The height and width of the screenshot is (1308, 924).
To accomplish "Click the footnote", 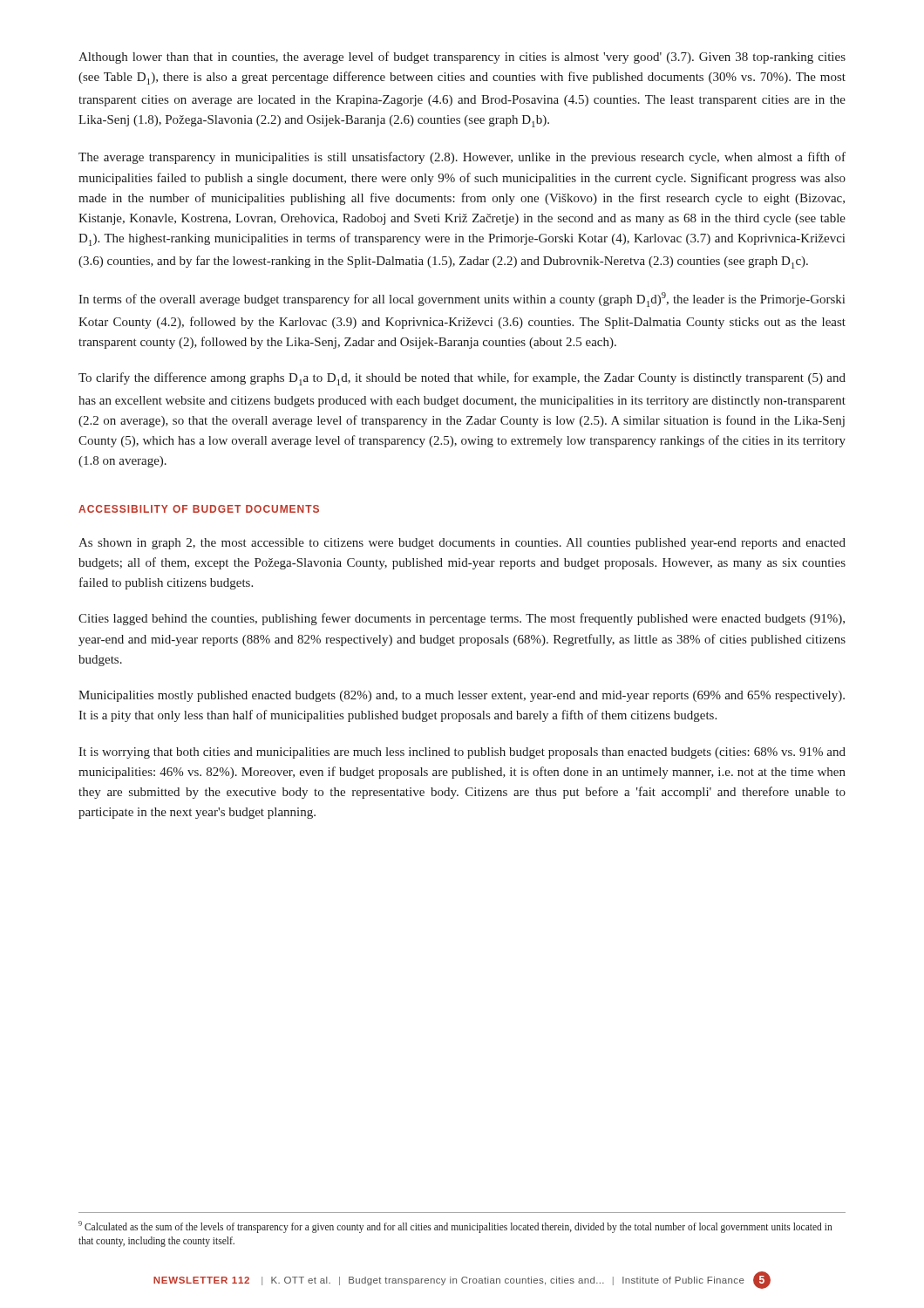I will coord(455,1233).
